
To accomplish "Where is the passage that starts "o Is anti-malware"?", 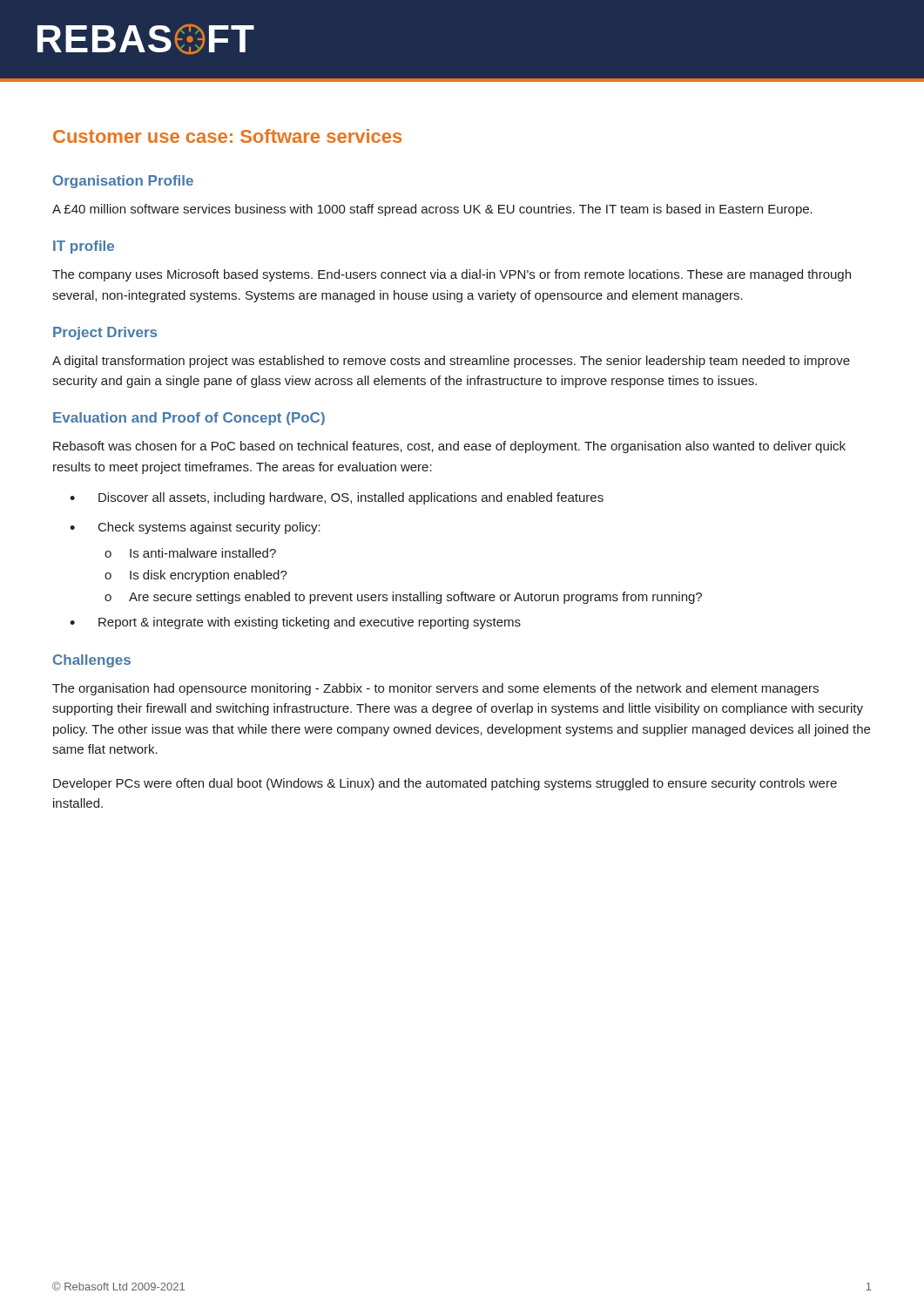I will [190, 553].
